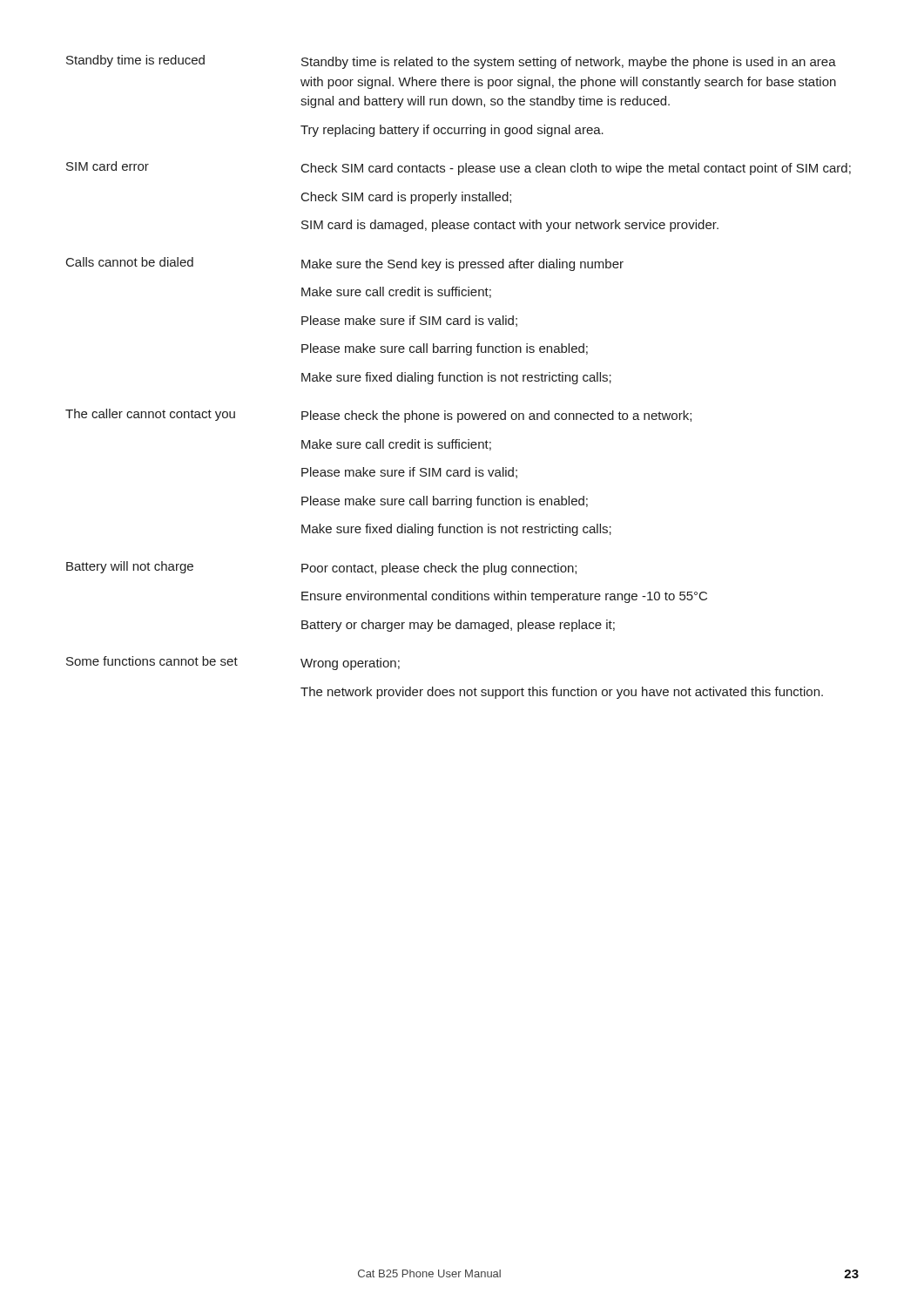Click on the list item with the text "Battery will not charge"
924x1307 pixels.
(130, 565)
